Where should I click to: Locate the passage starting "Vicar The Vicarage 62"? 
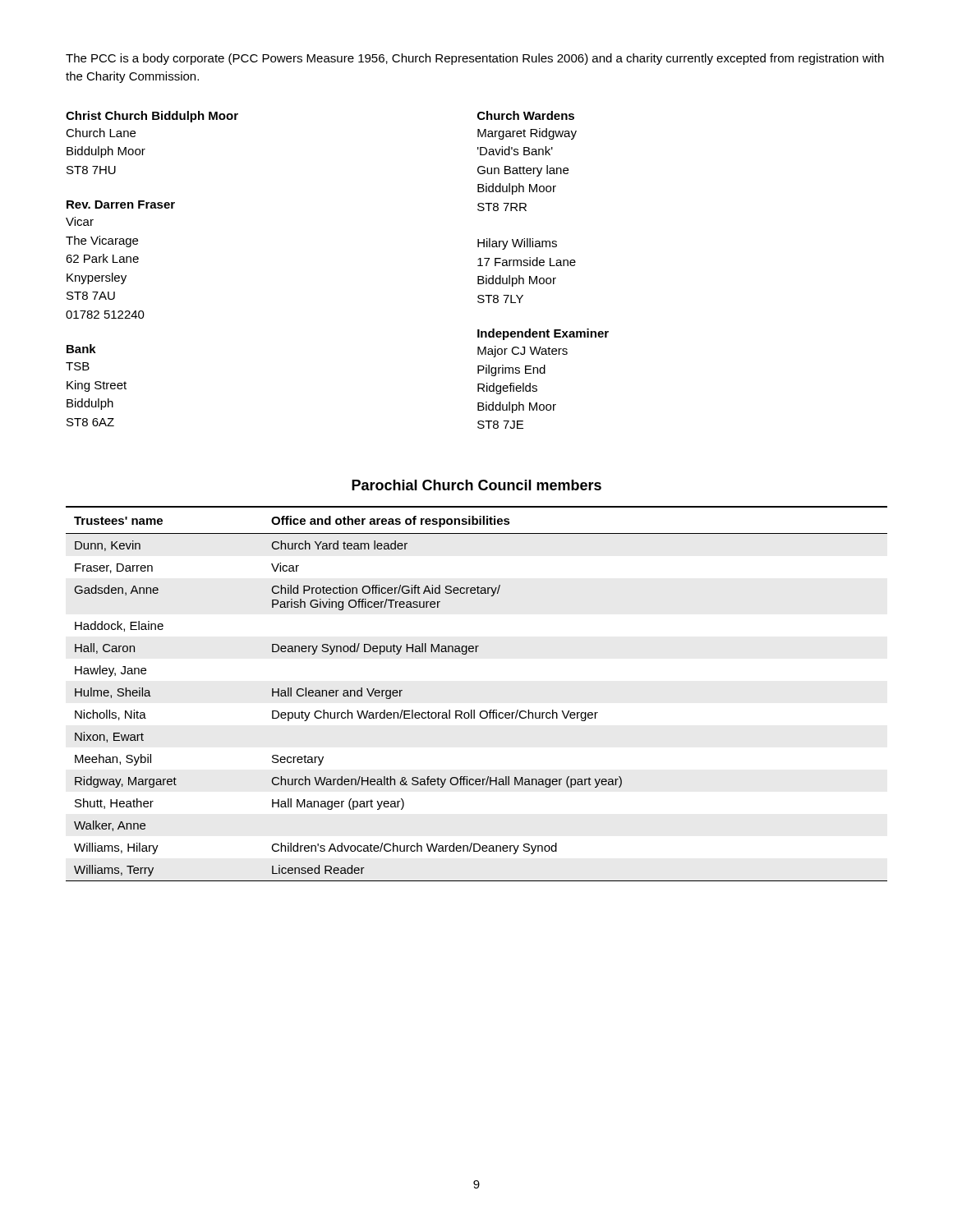105,268
